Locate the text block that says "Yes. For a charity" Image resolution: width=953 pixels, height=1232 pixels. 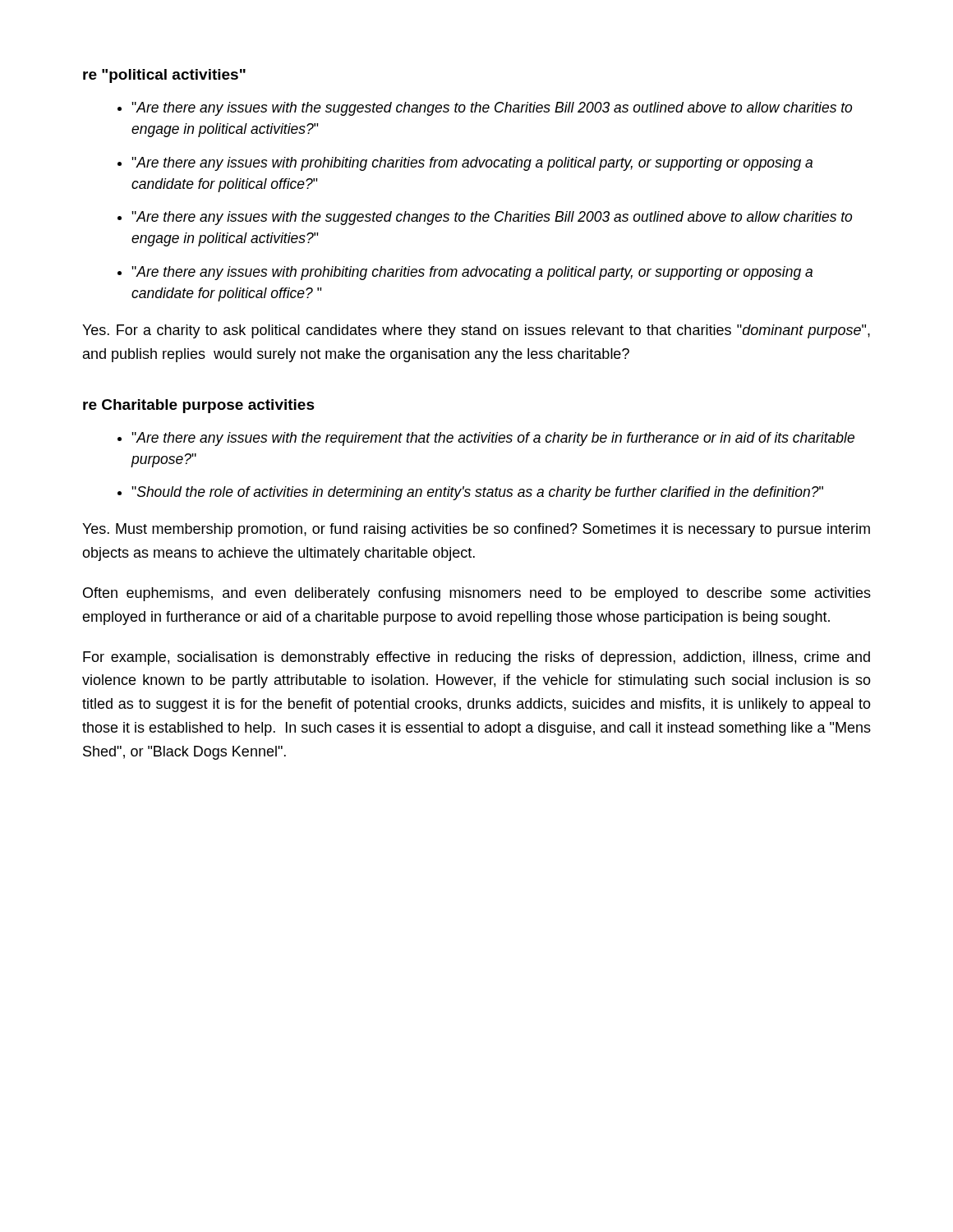(x=476, y=342)
